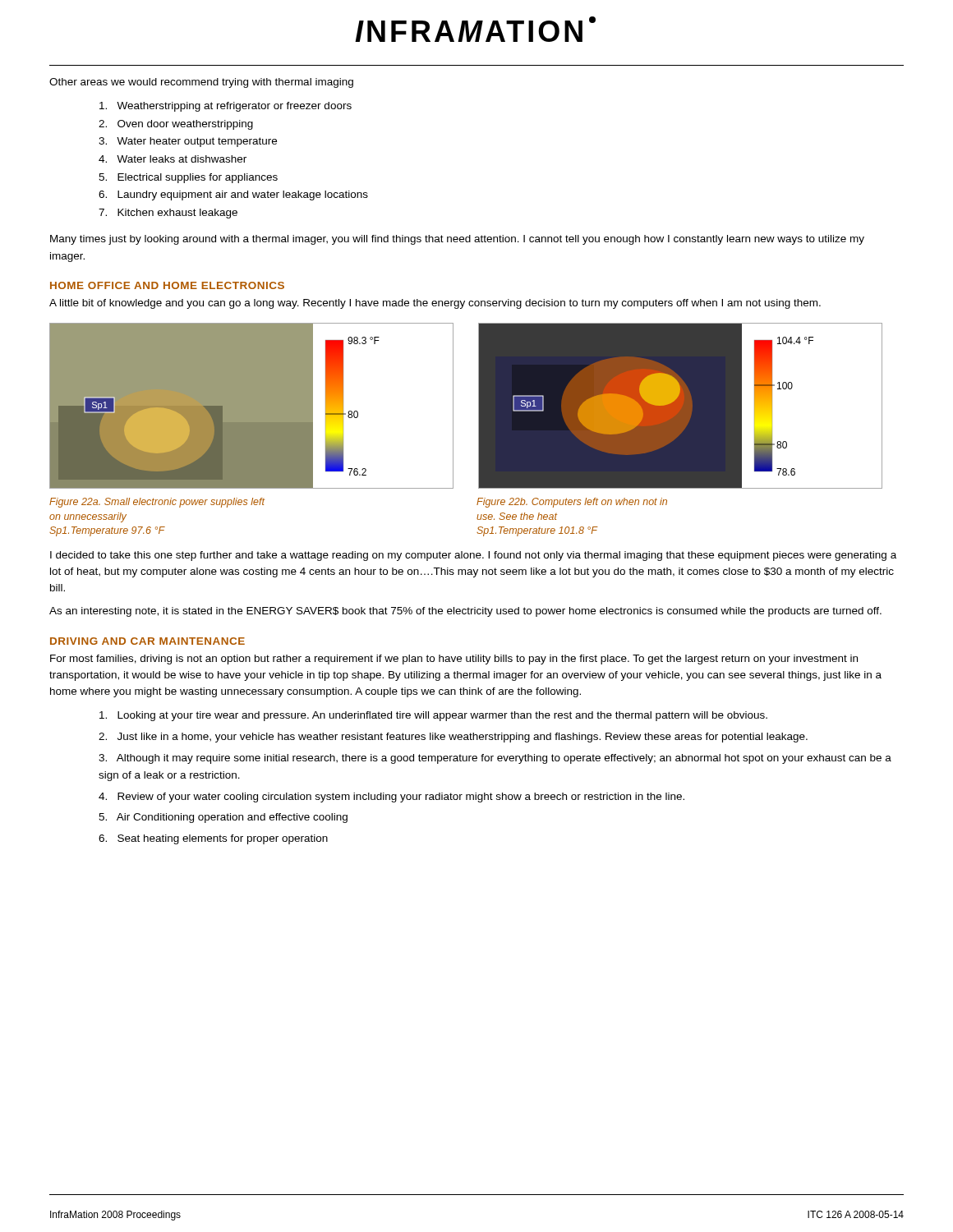Point to the text starting "Looking at your tire"
Screen dimensions: 1232x953
433,715
